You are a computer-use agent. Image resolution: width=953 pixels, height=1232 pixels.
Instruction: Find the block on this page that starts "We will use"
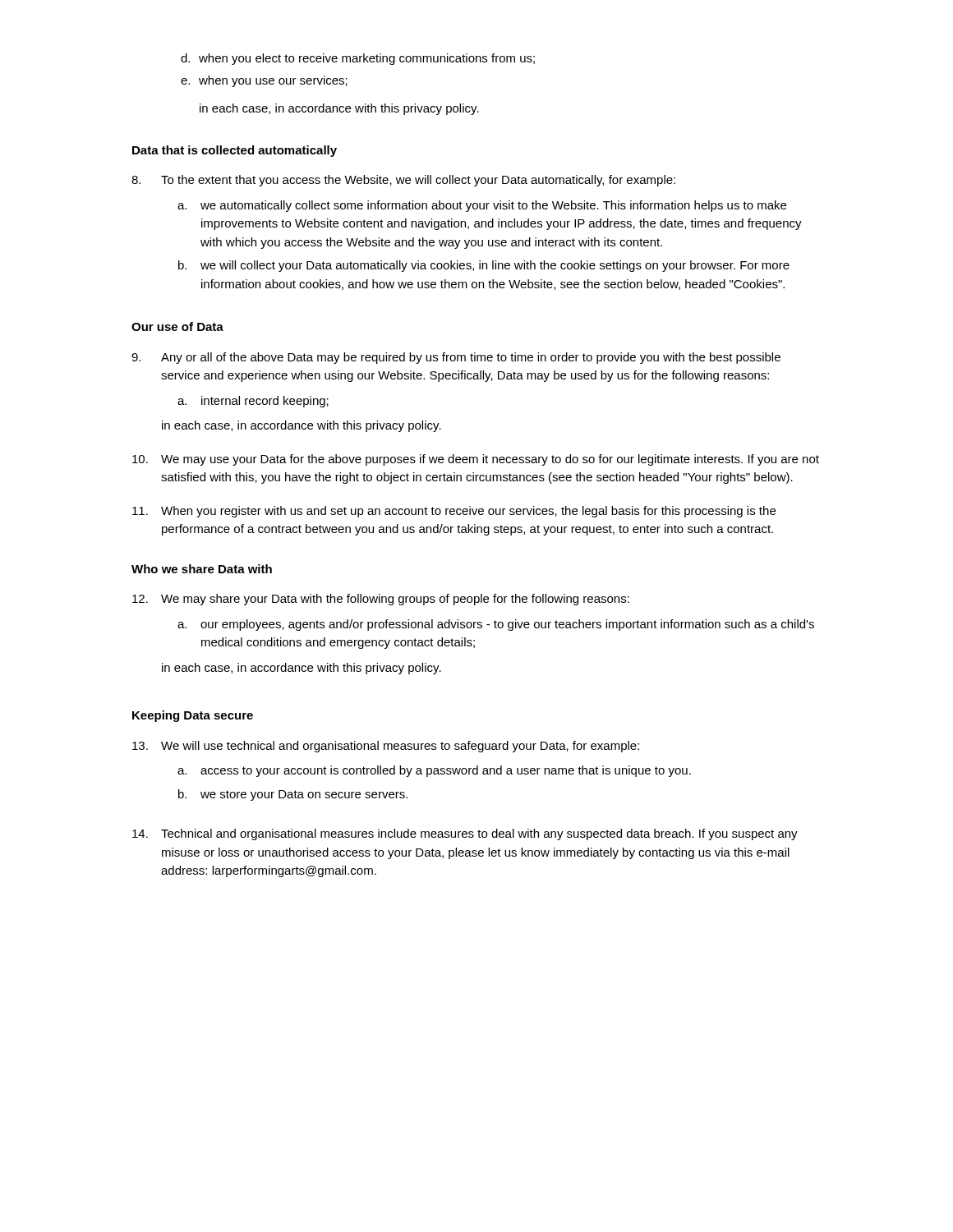pyautogui.click(x=476, y=773)
